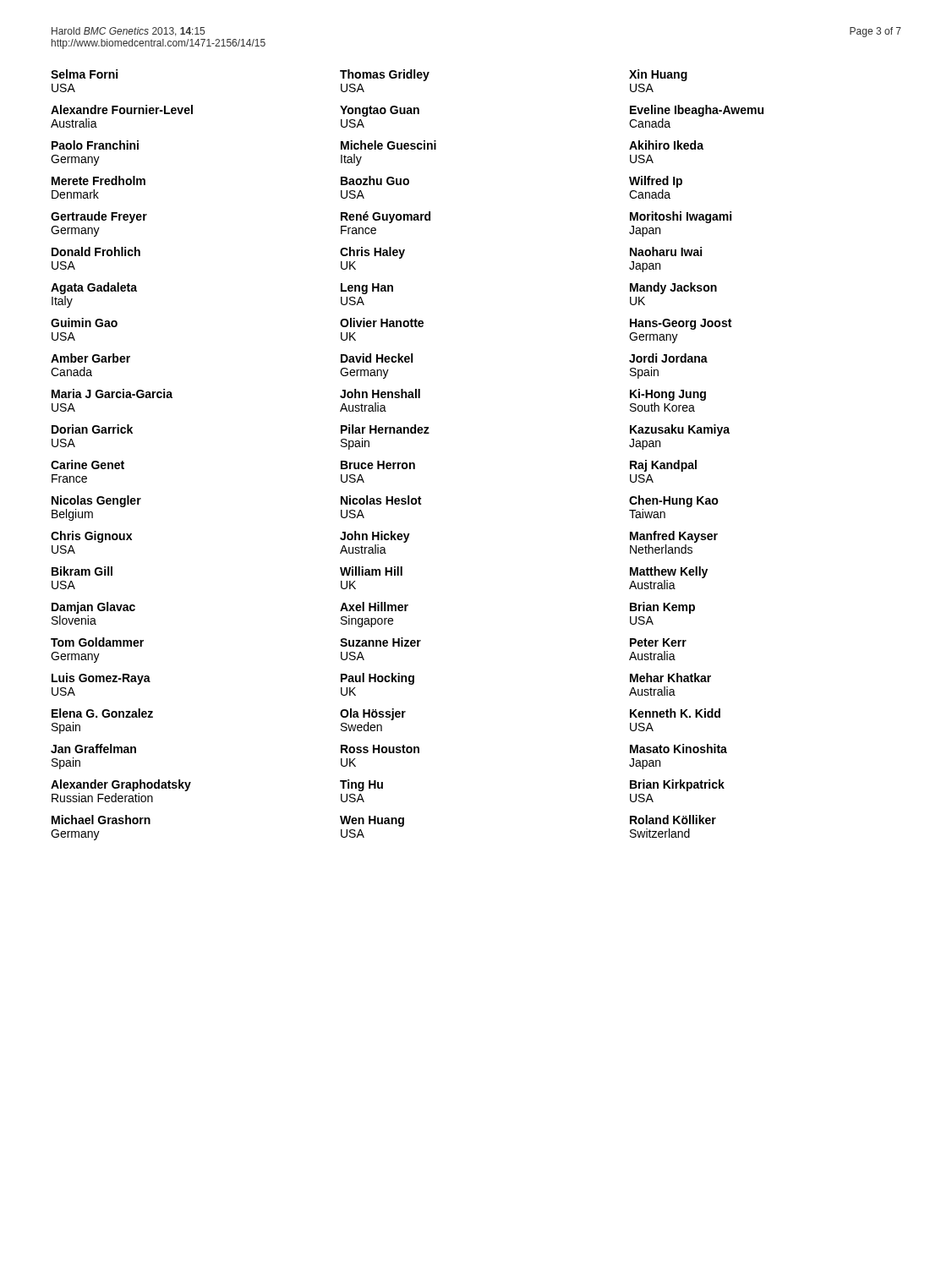This screenshot has height=1268, width=952.
Task: Point to the passage starting "Ki-Hong JungSouth Korea"
Action: (668, 395)
